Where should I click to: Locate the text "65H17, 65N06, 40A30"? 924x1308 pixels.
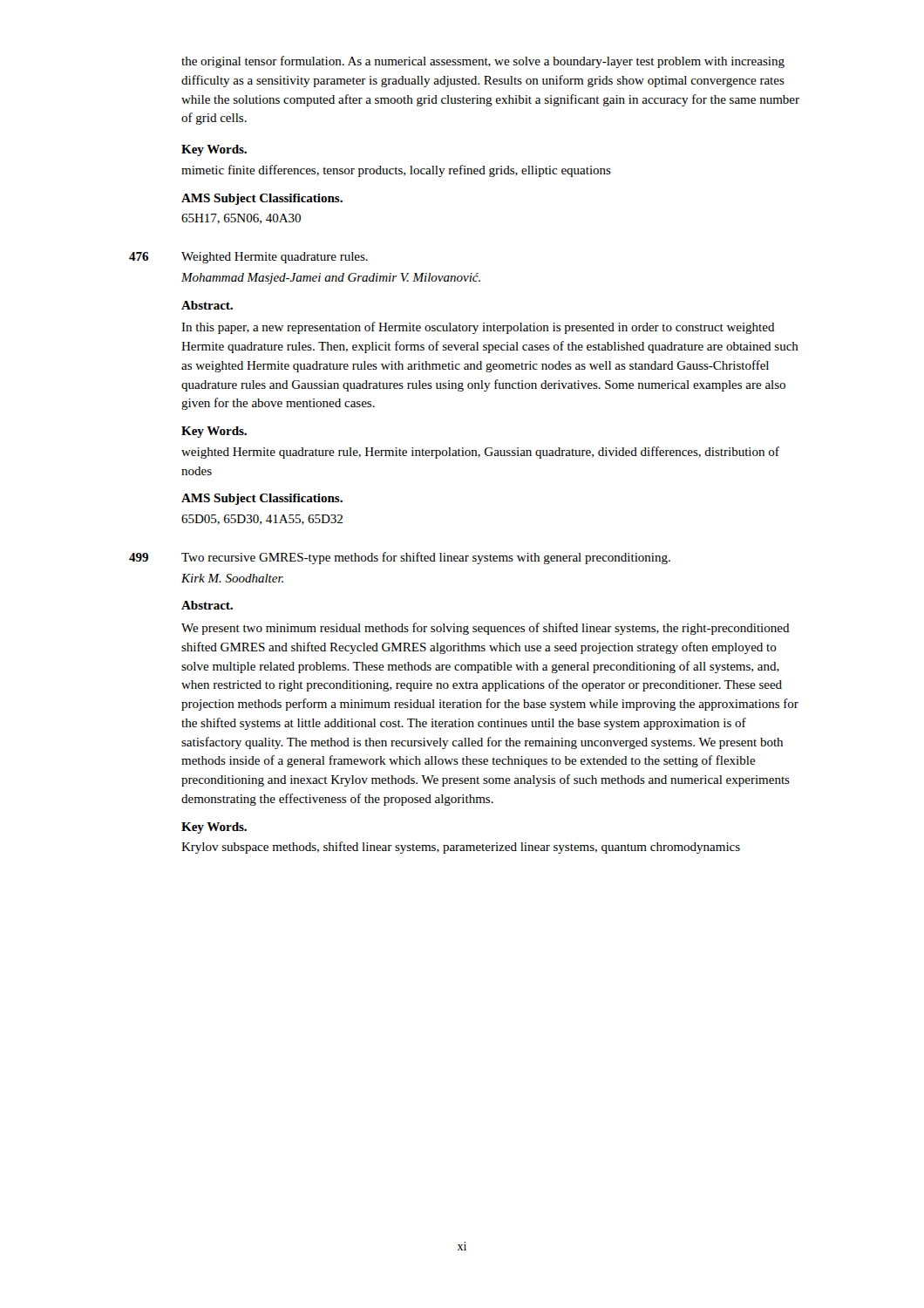click(241, 218)
